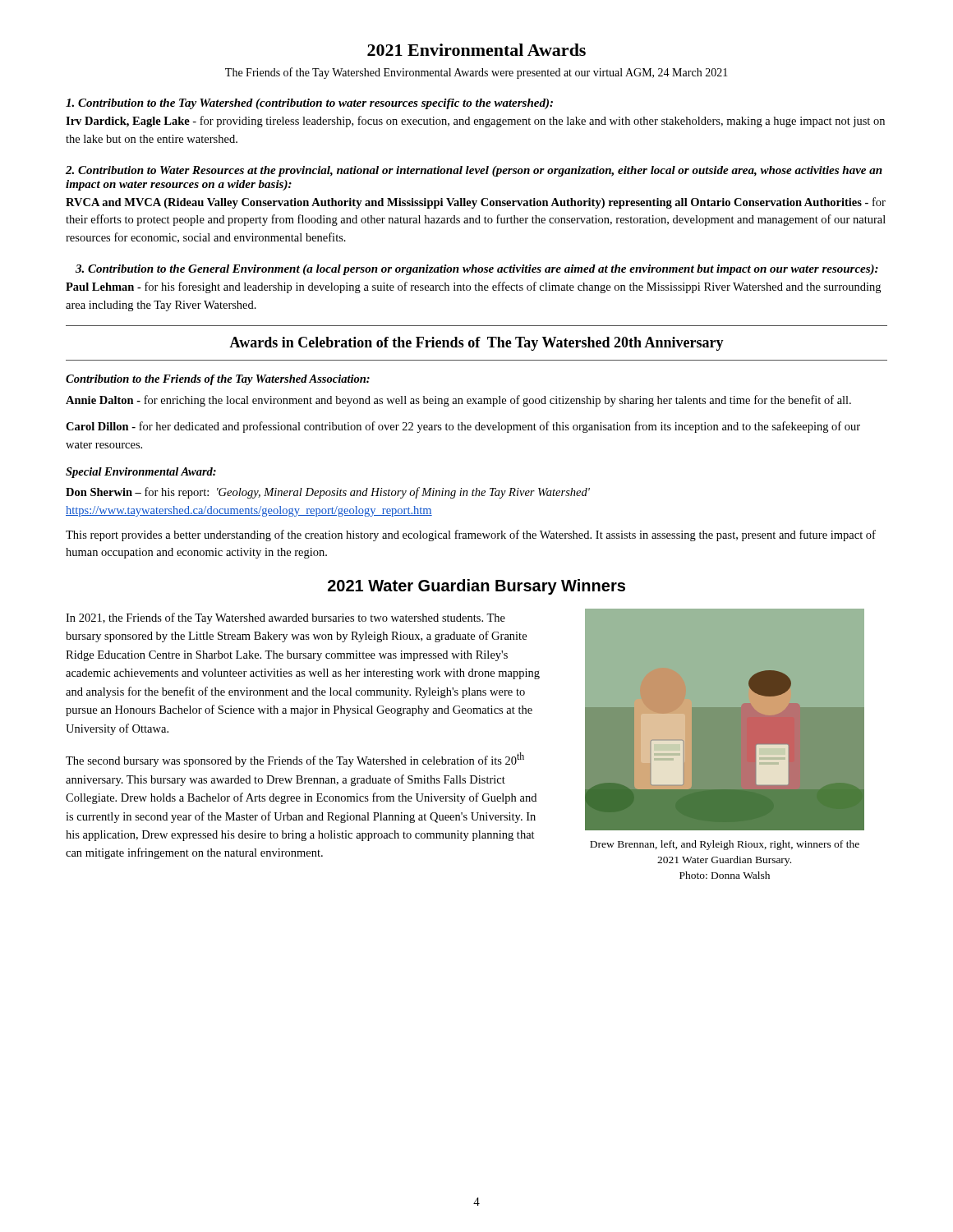953x1232 pixels.
Task: Point to the text starting "2. Contribution to"
Action: [x=474, y=177]
